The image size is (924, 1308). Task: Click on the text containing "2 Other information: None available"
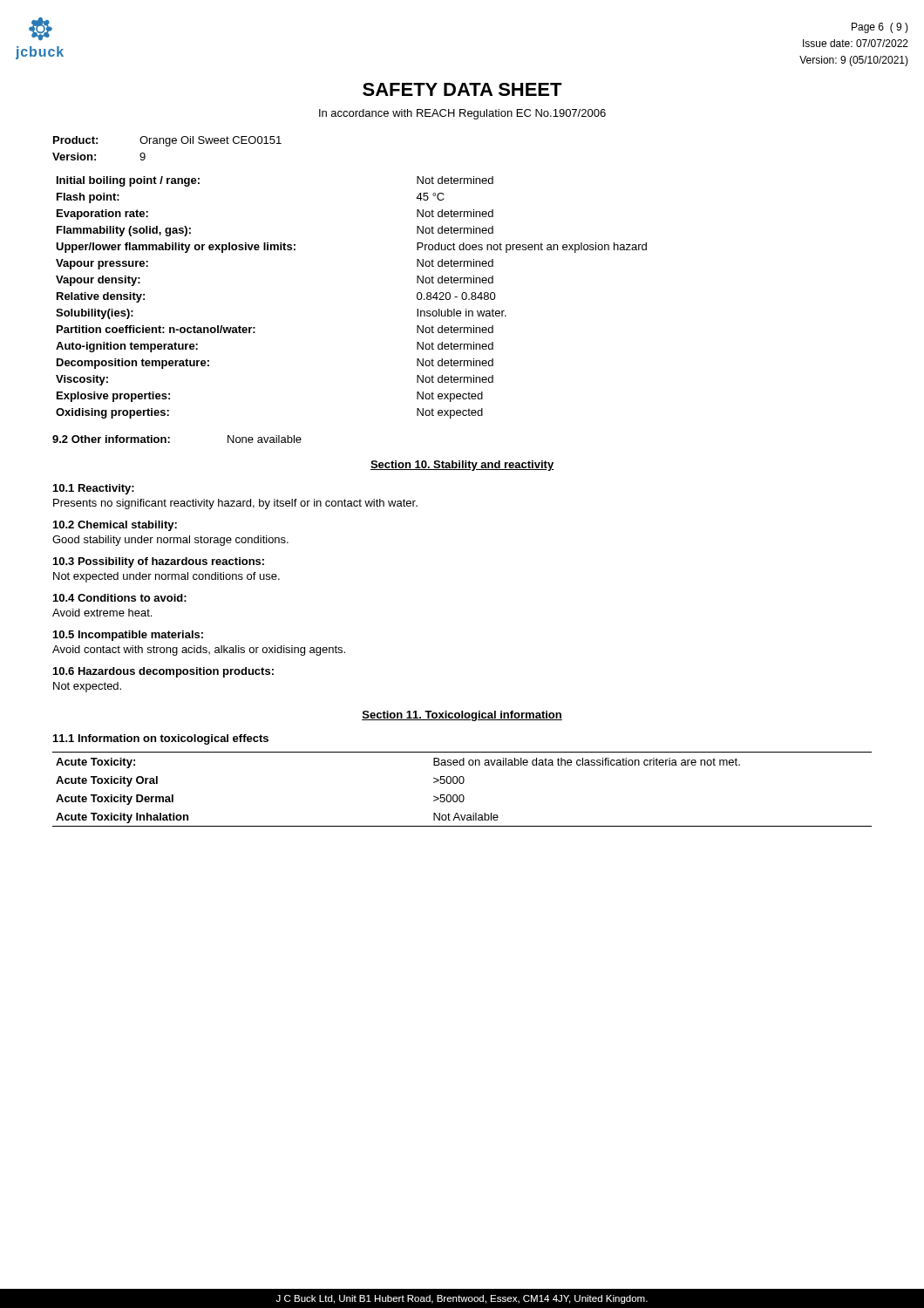click(x=177, y=439)
